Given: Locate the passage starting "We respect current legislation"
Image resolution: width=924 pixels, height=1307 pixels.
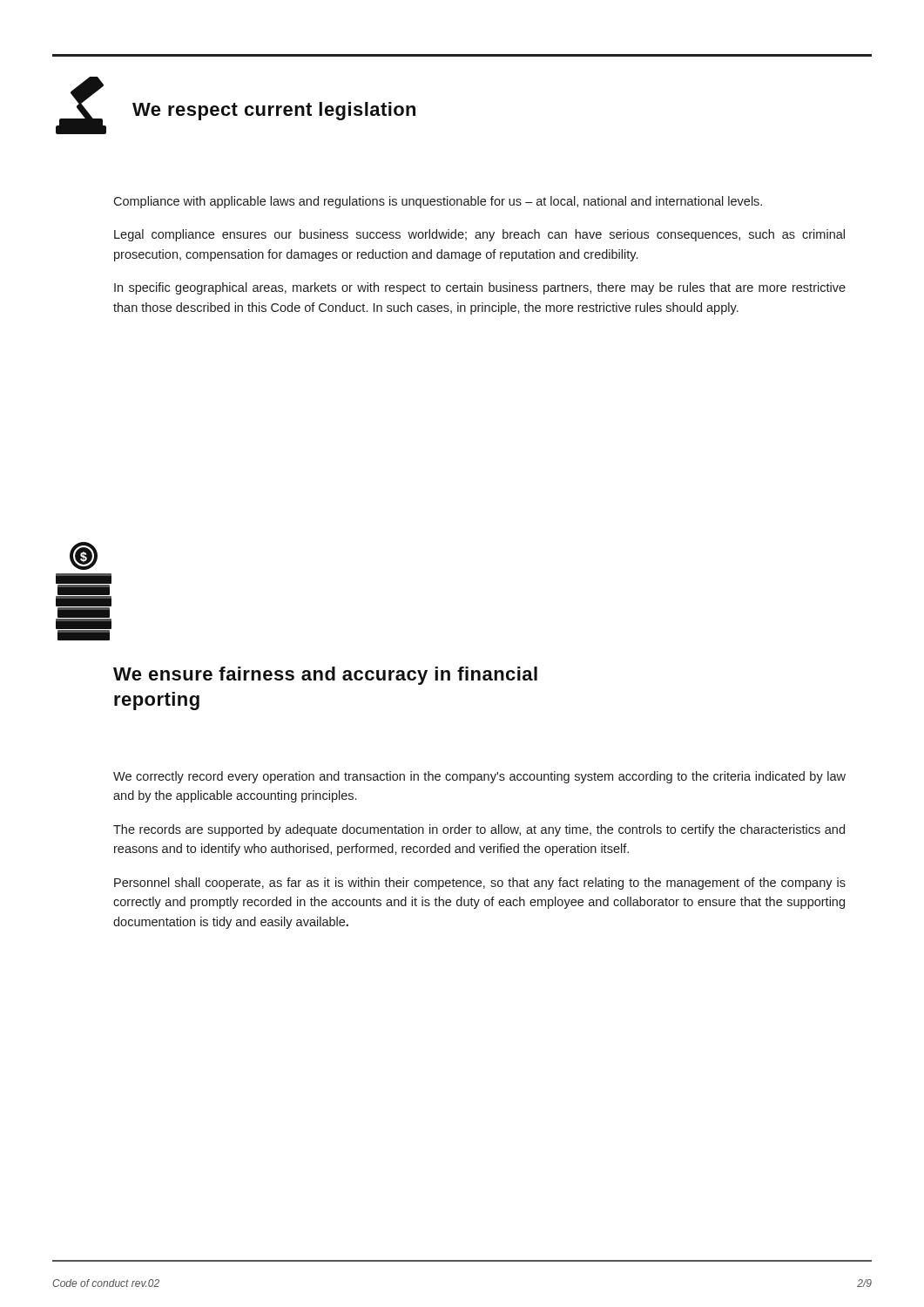Looking at the screenshot, I should 275,109.
